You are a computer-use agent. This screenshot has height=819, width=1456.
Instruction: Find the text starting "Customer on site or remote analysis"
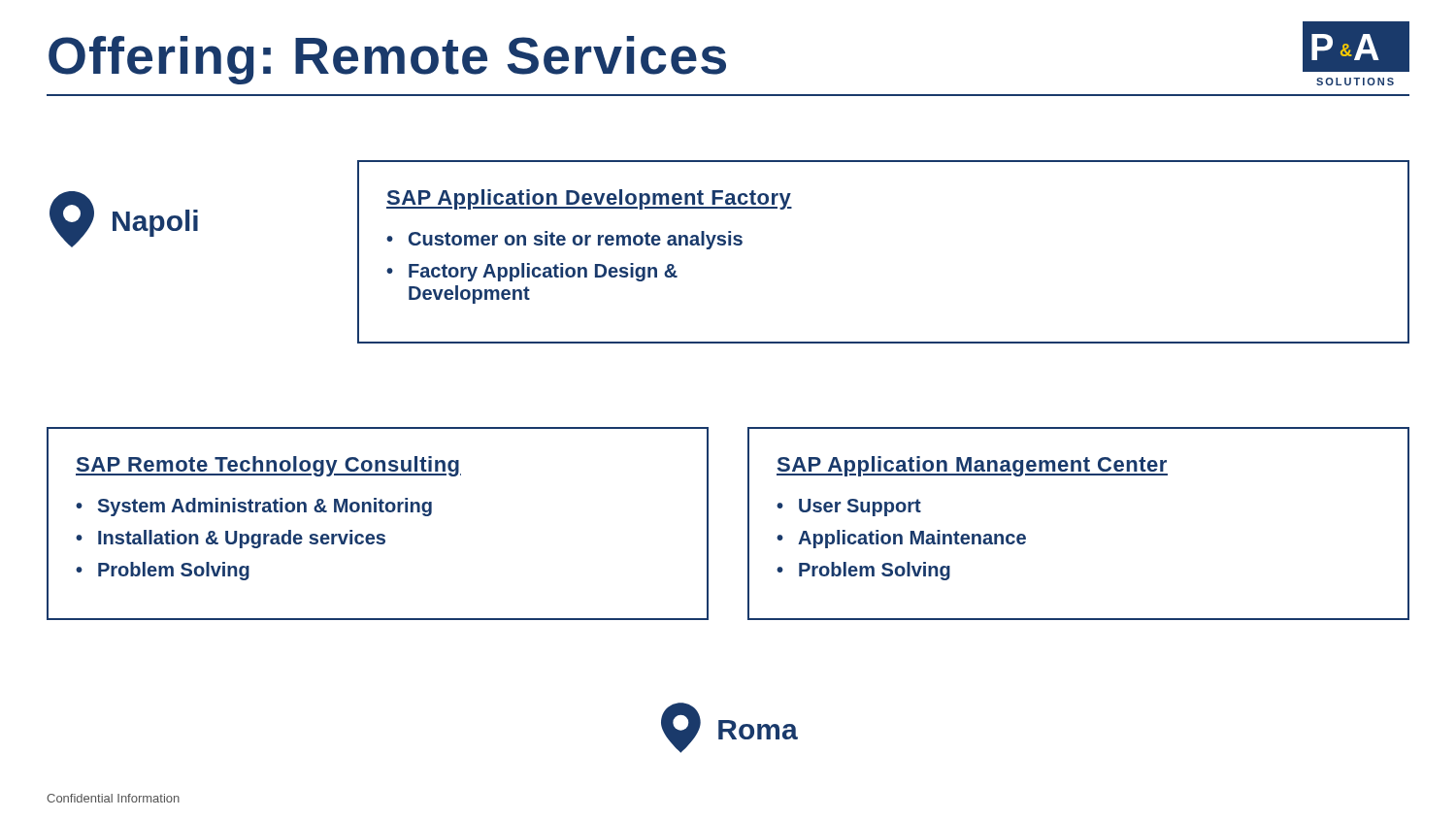[575, 239]
